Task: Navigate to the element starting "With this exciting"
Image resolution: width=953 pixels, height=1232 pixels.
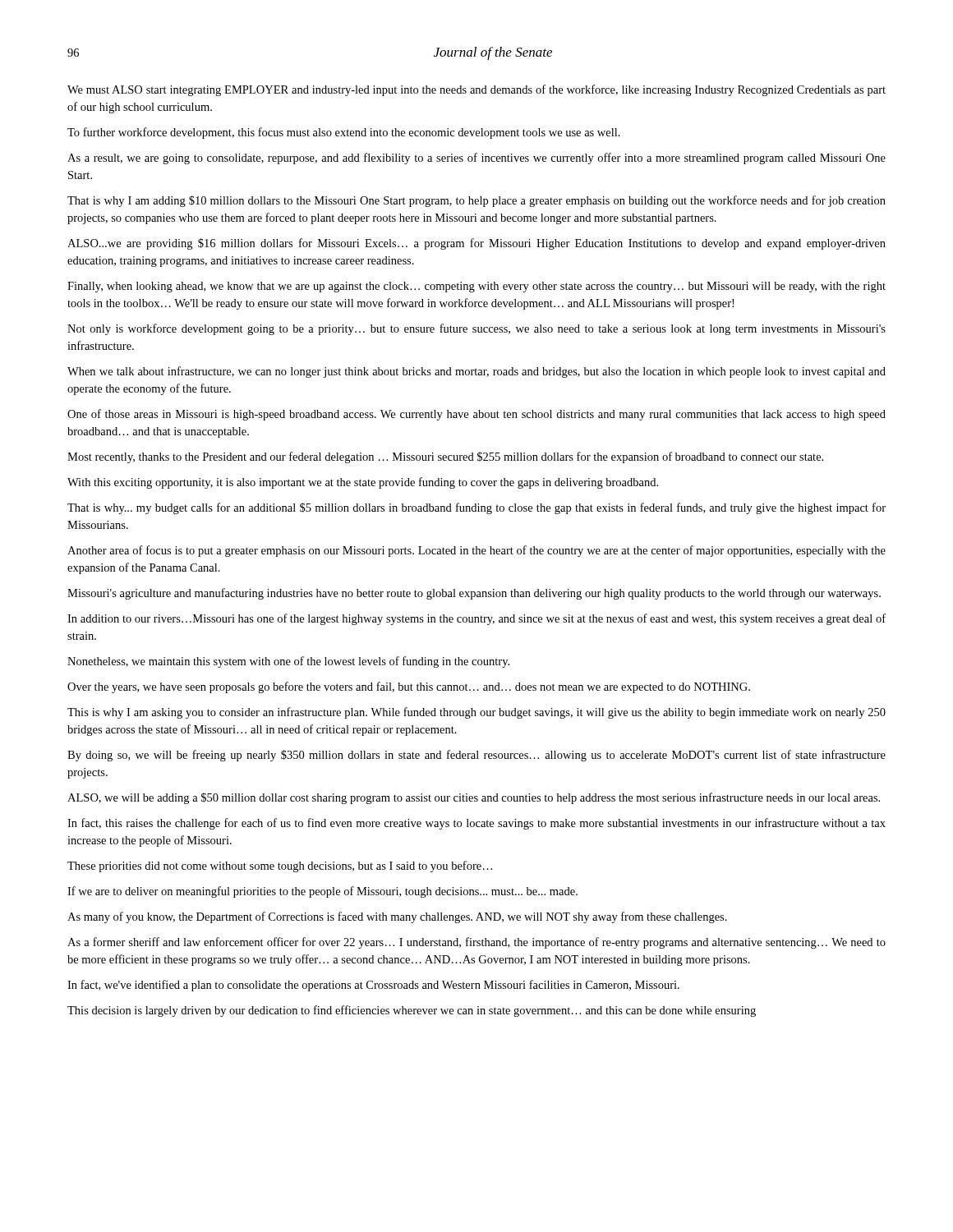Action: 363,482
